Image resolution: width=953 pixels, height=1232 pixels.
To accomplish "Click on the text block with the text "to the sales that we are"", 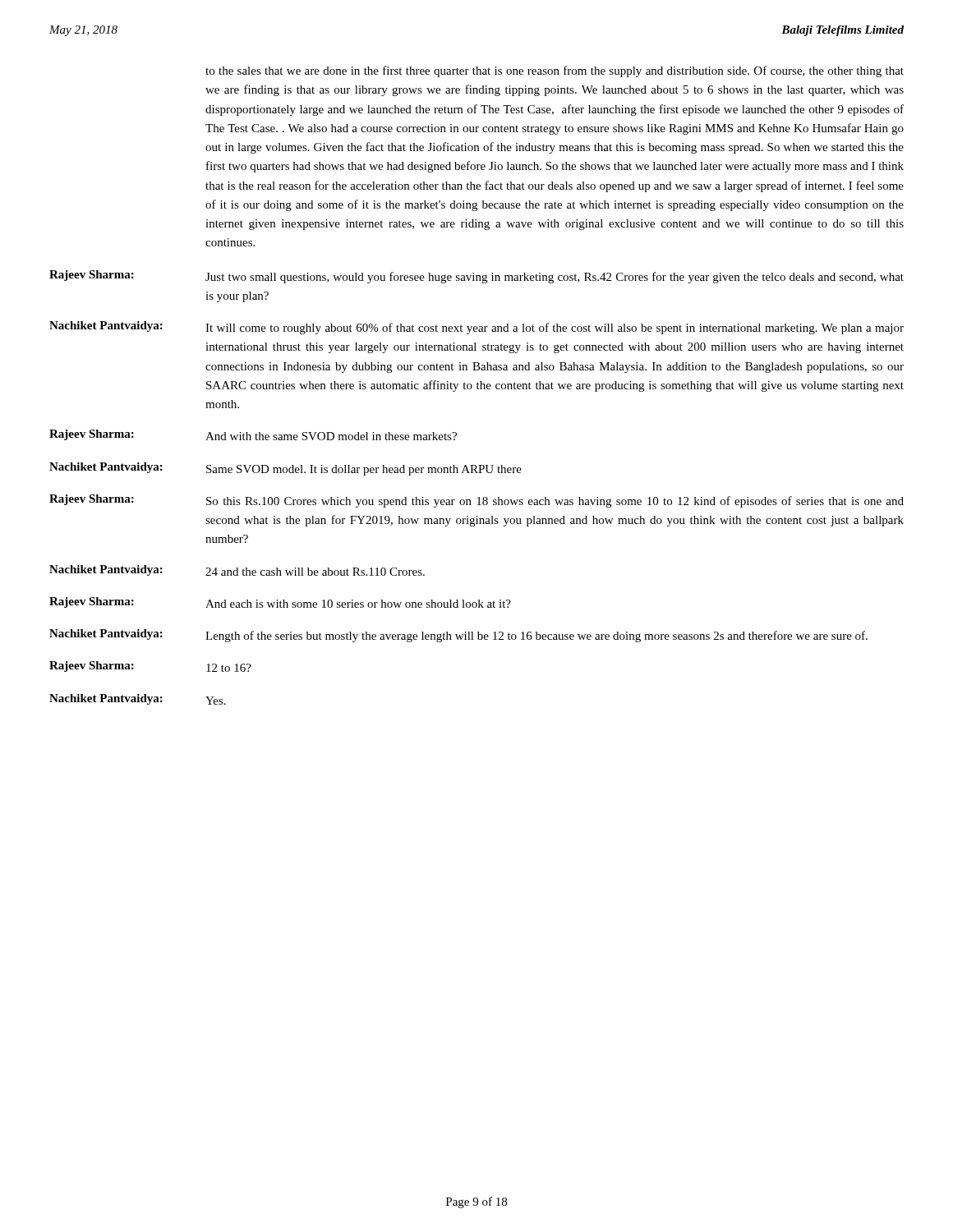I will (555, 157).
